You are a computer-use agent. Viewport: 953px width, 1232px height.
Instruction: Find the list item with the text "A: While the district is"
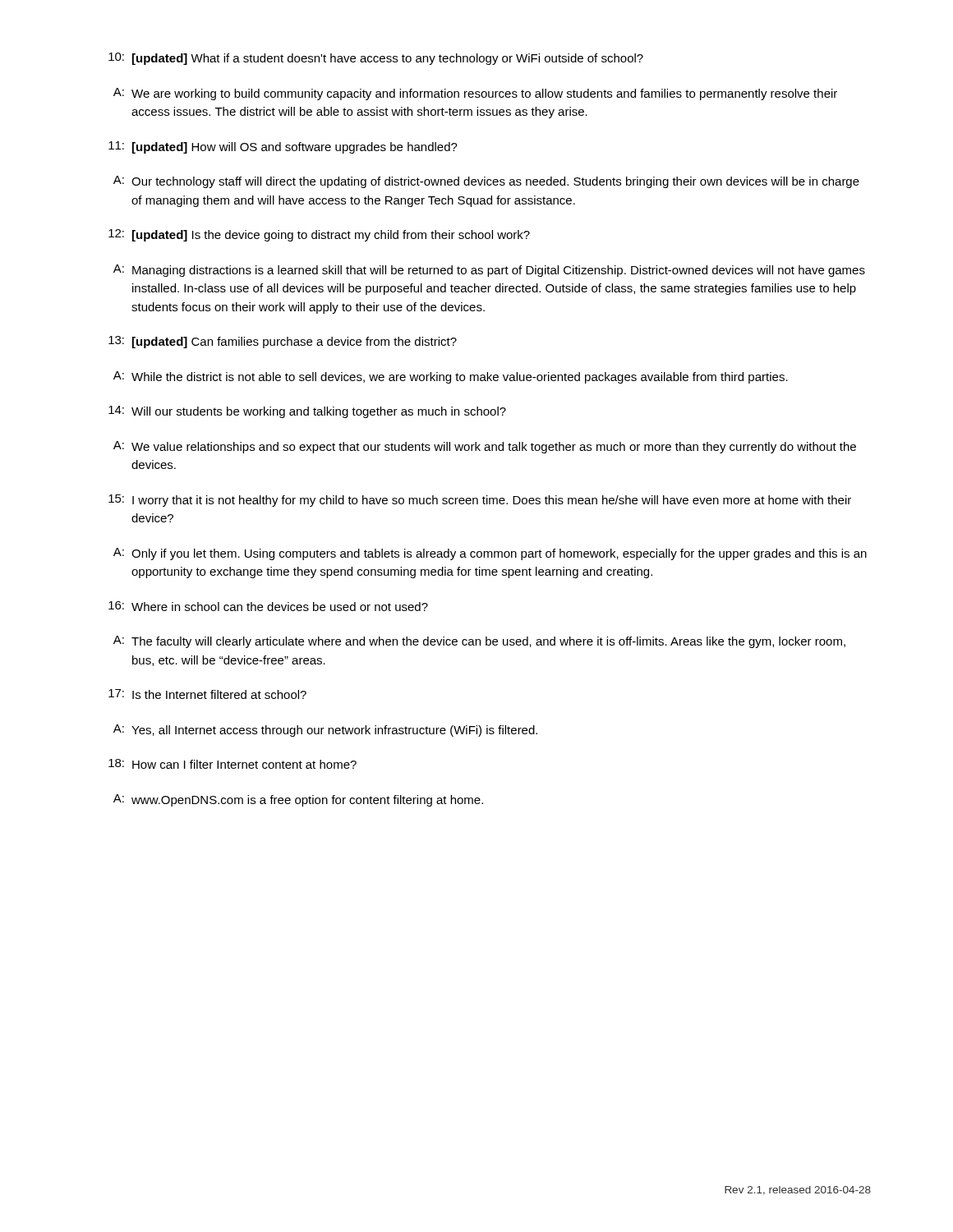pyautogui.click(x=476, y=377)
